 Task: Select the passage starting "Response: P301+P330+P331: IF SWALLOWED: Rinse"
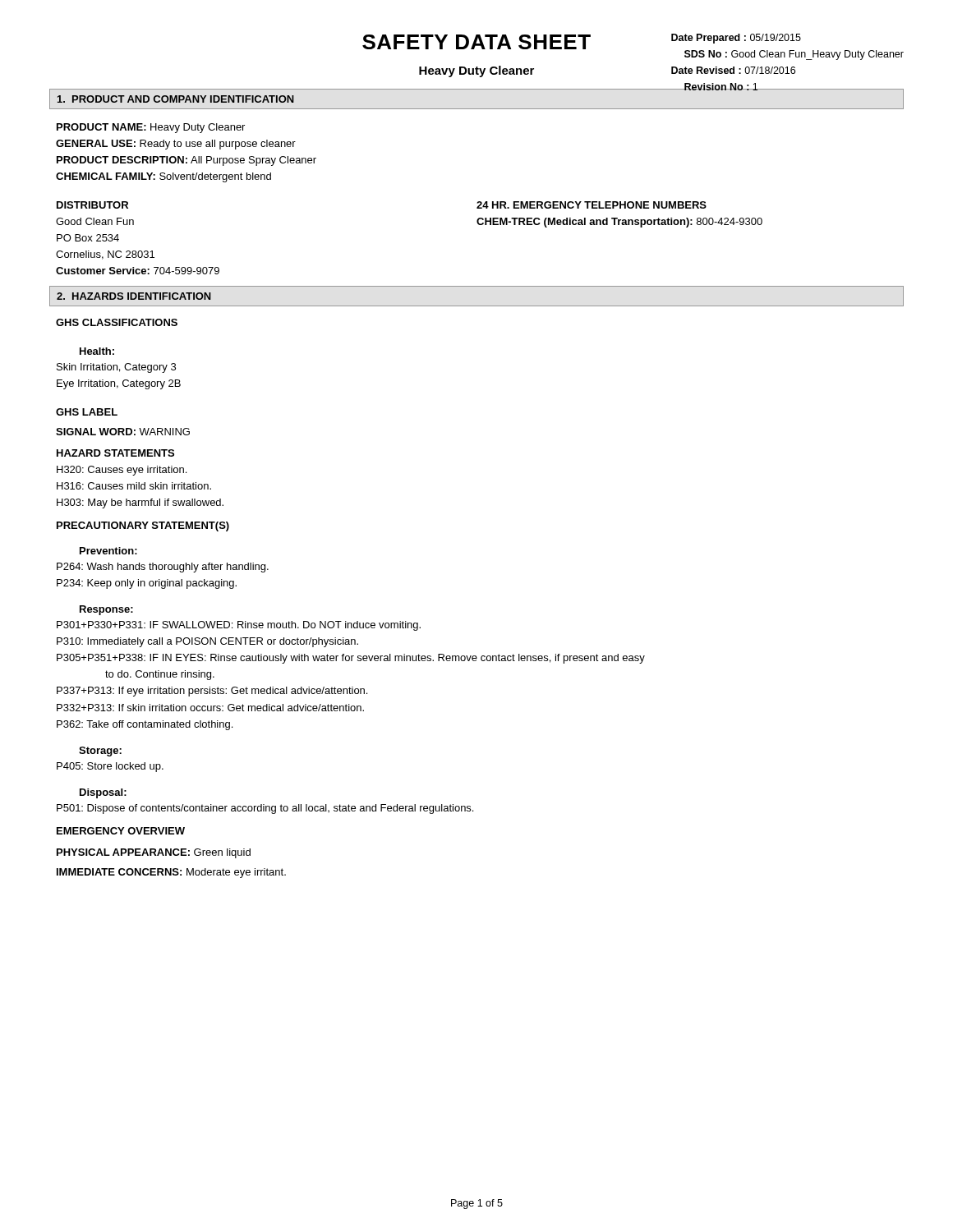[x=476, y=668]
